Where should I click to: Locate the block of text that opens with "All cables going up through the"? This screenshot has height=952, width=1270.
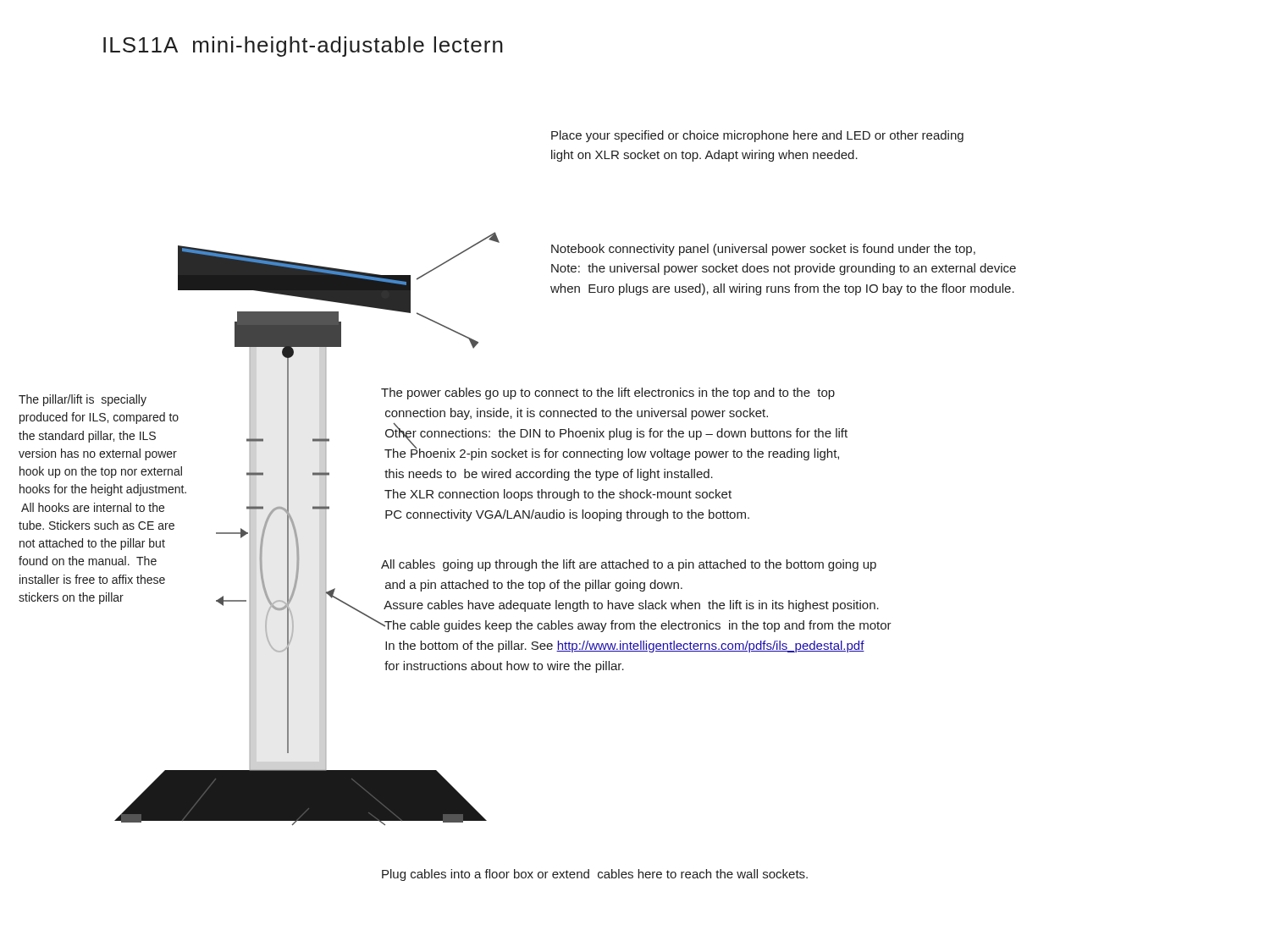coord(636,615)
